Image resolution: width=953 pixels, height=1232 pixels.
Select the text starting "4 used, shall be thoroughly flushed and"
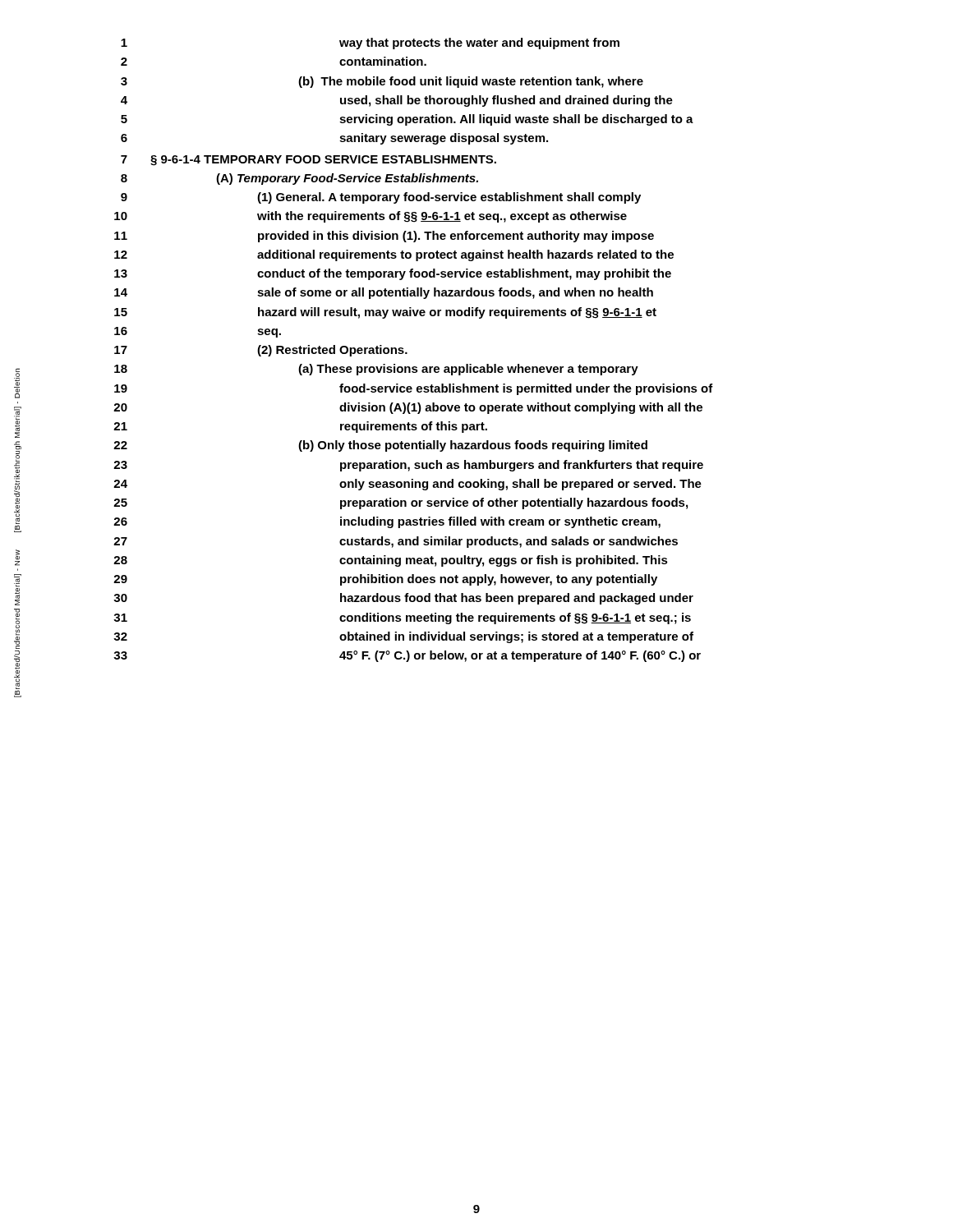pos(493,100)
